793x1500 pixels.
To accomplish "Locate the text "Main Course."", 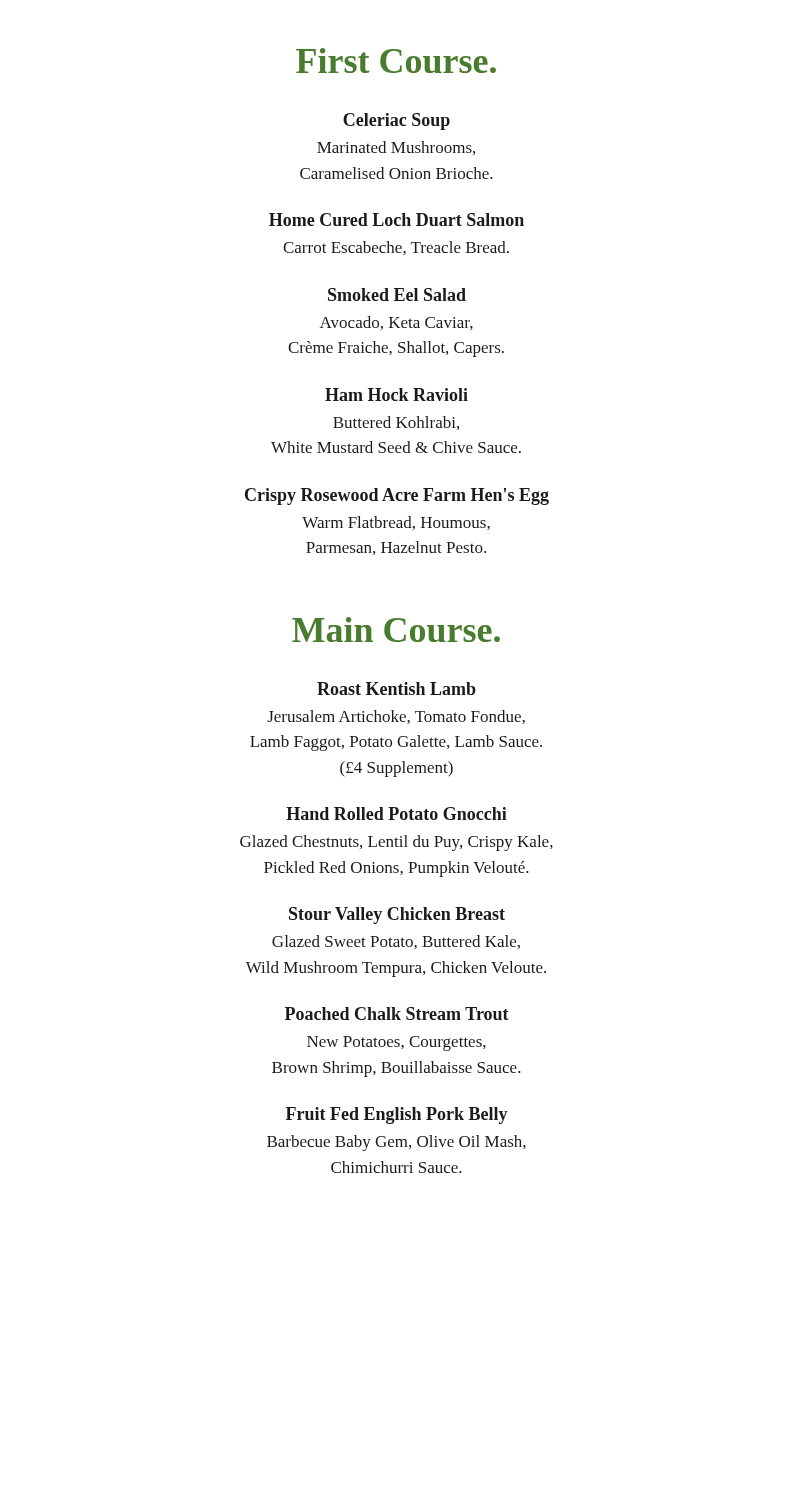I will click(x=396, y=630).
